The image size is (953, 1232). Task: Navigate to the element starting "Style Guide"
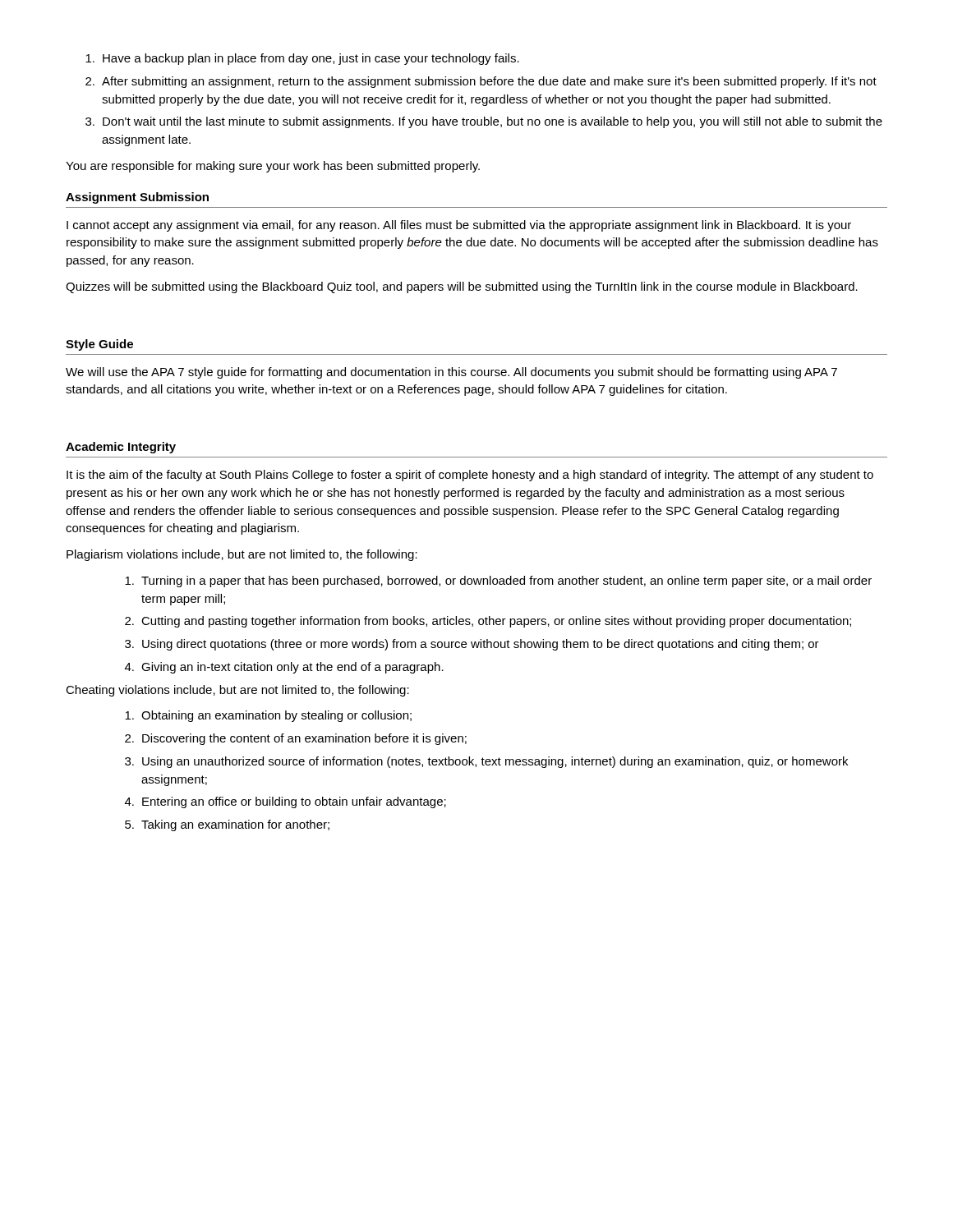pos(100,343)
